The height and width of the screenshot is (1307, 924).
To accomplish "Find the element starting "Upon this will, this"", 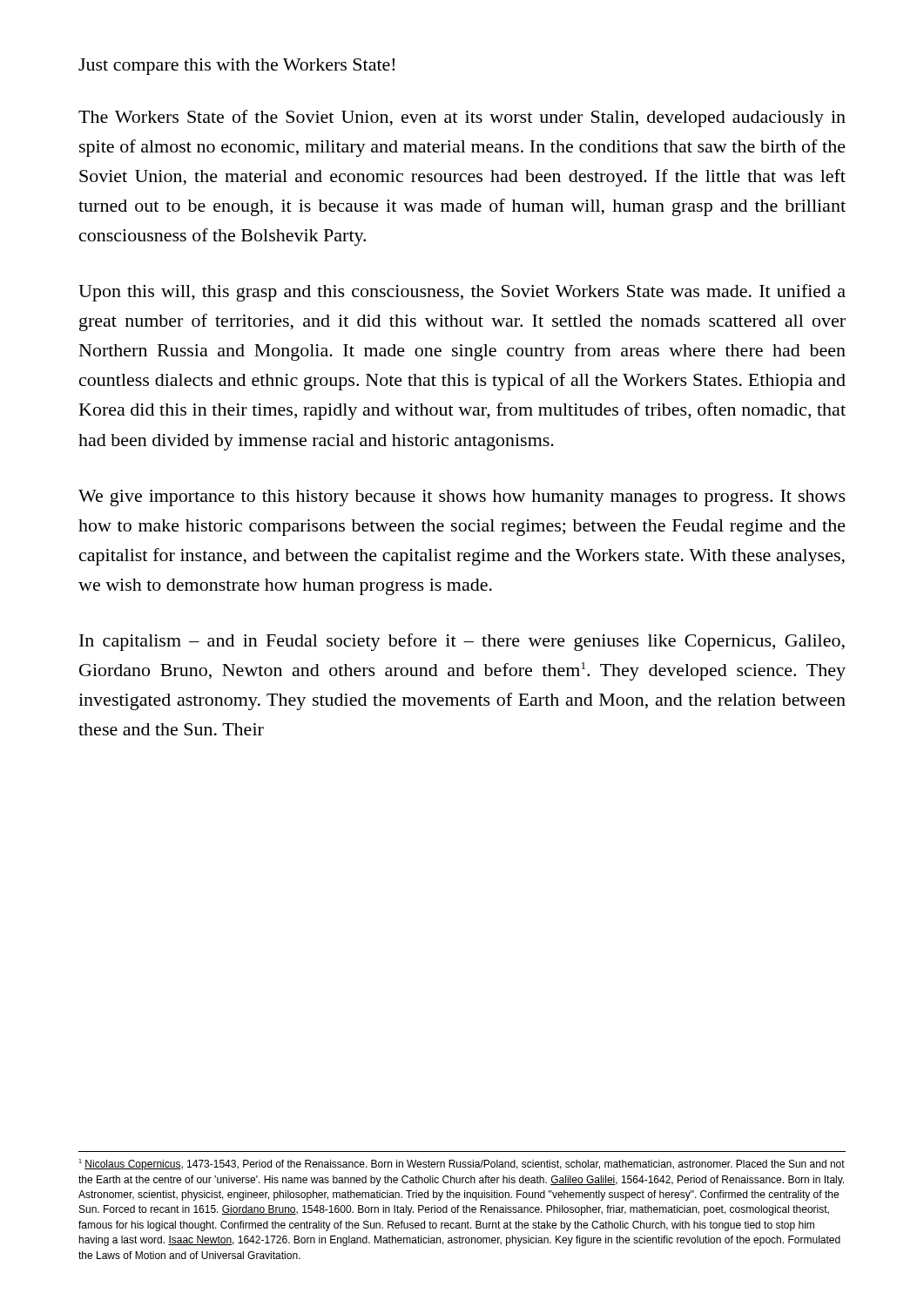I will point(462,365).
